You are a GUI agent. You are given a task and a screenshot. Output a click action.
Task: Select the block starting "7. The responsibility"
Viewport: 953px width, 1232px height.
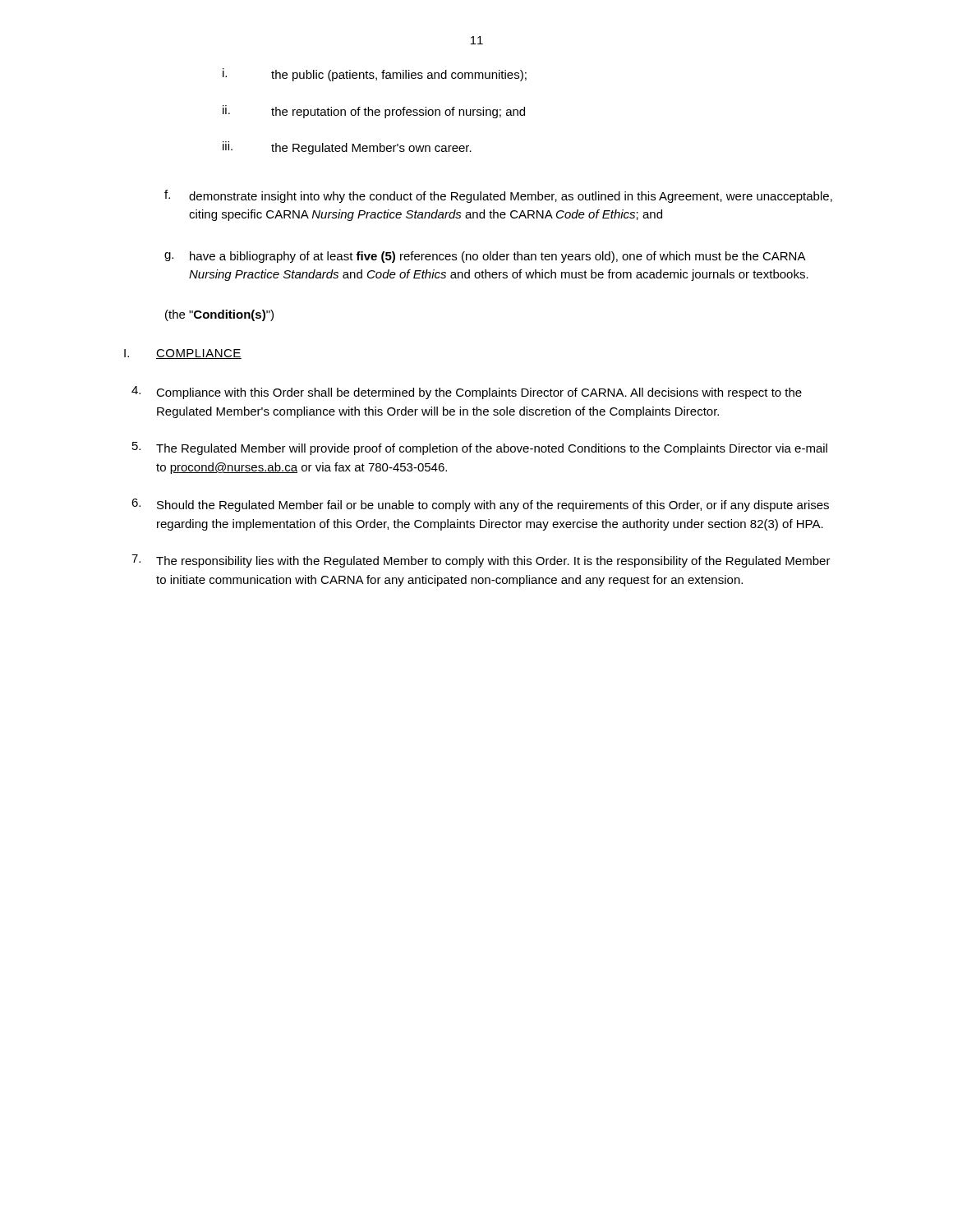pos(485,570)
